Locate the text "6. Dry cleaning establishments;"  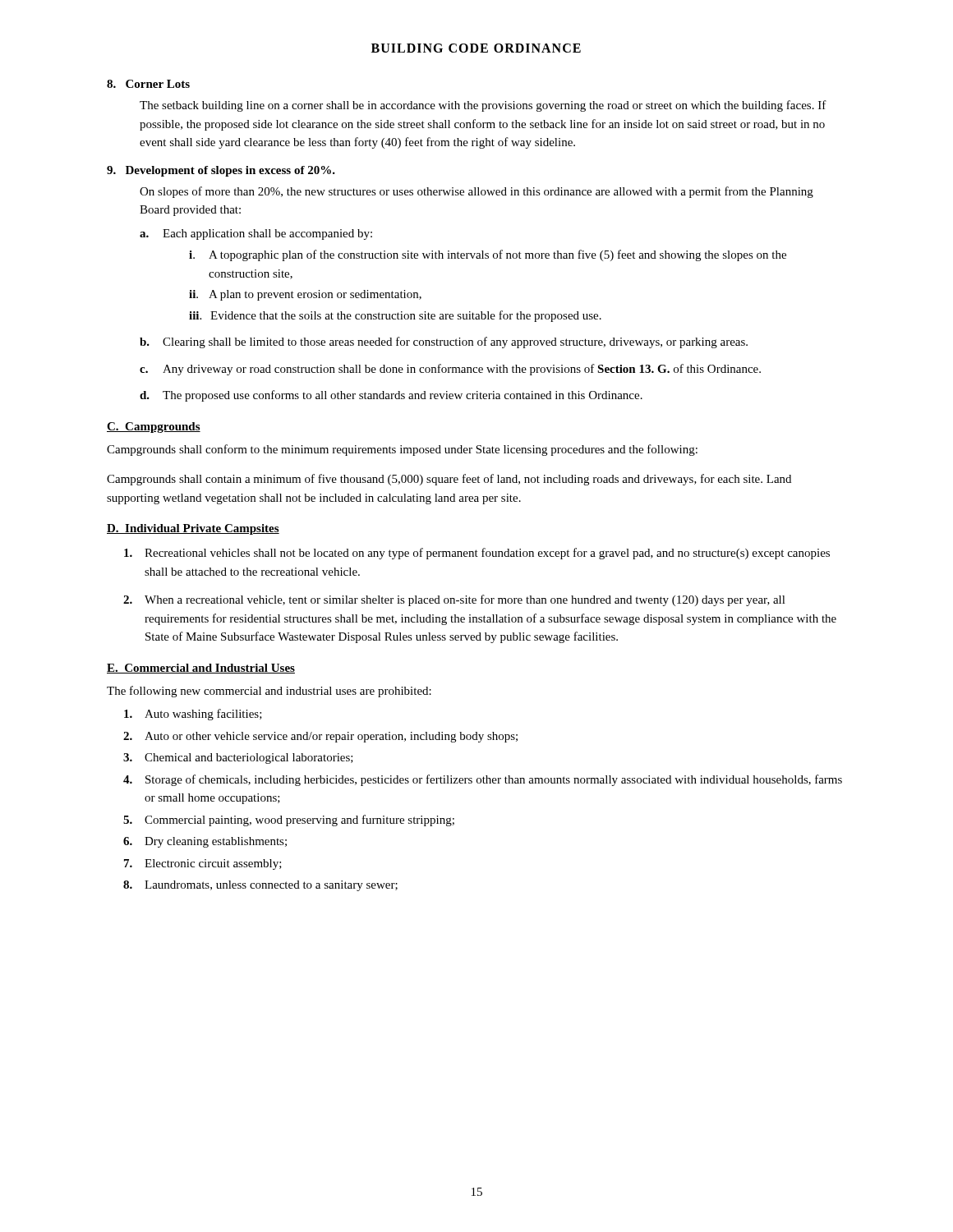(x=205, y=841)
